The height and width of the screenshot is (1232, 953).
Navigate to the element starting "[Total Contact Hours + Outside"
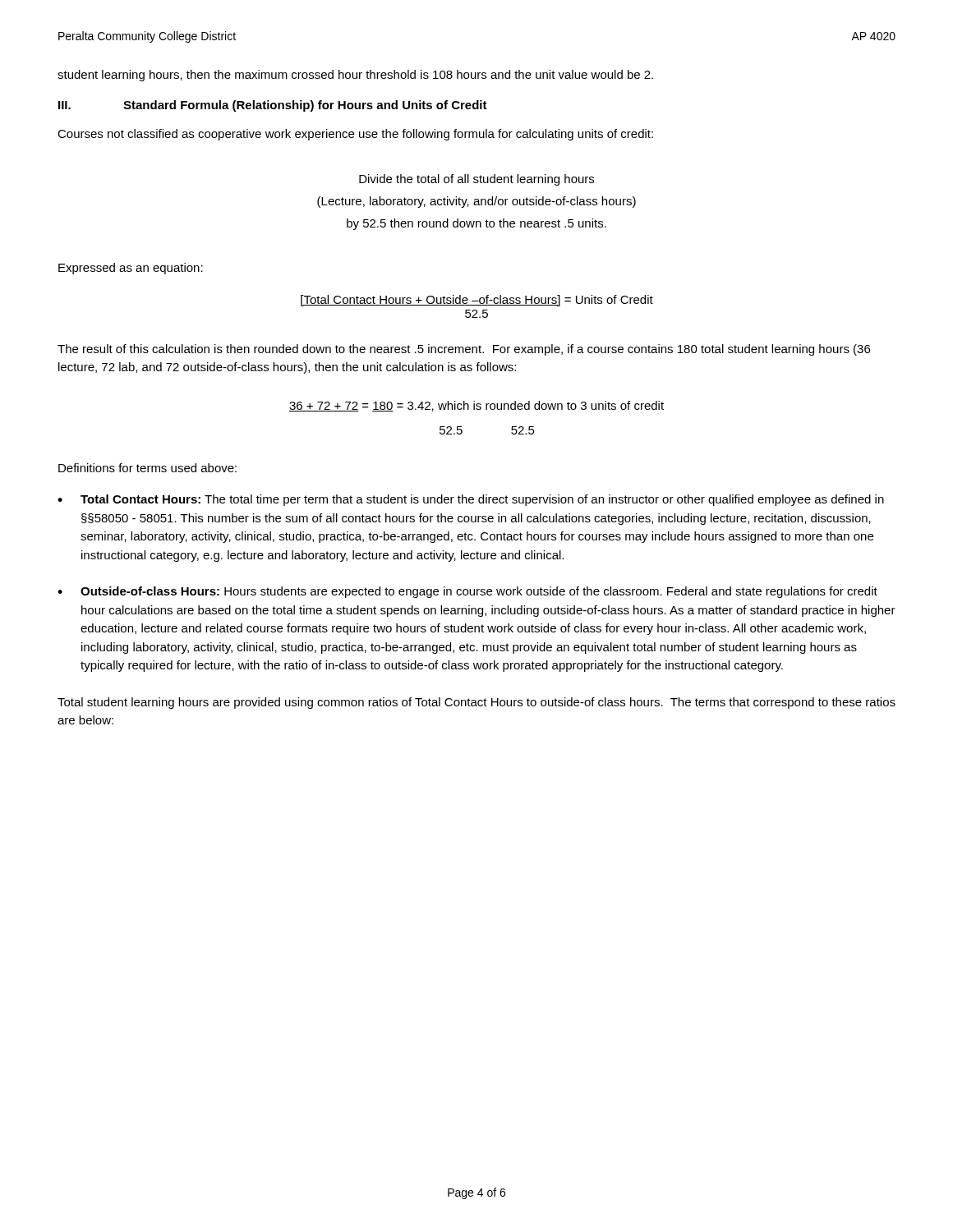(x=476, y=306)
